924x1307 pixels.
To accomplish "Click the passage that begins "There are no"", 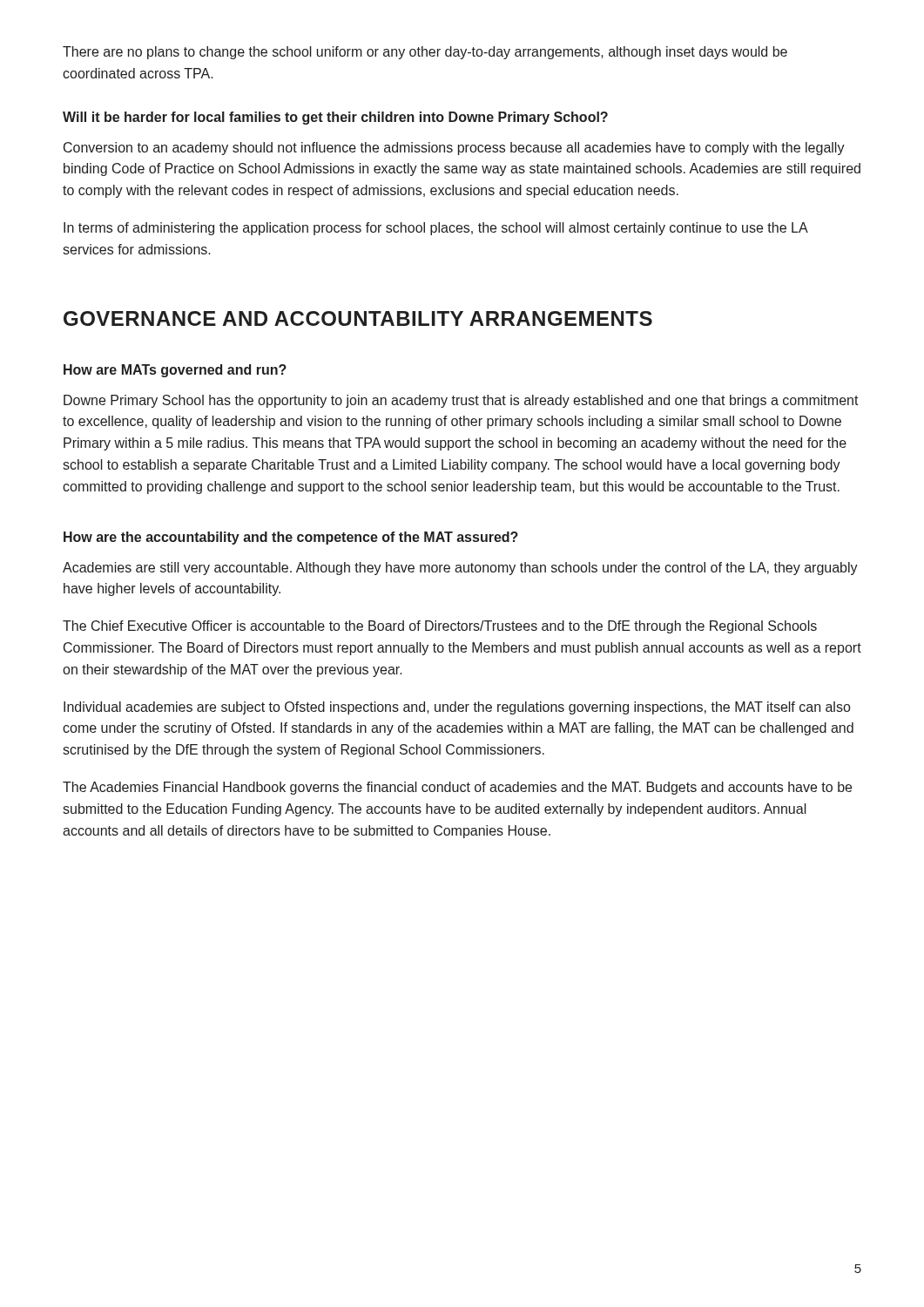I will point(425,63).
